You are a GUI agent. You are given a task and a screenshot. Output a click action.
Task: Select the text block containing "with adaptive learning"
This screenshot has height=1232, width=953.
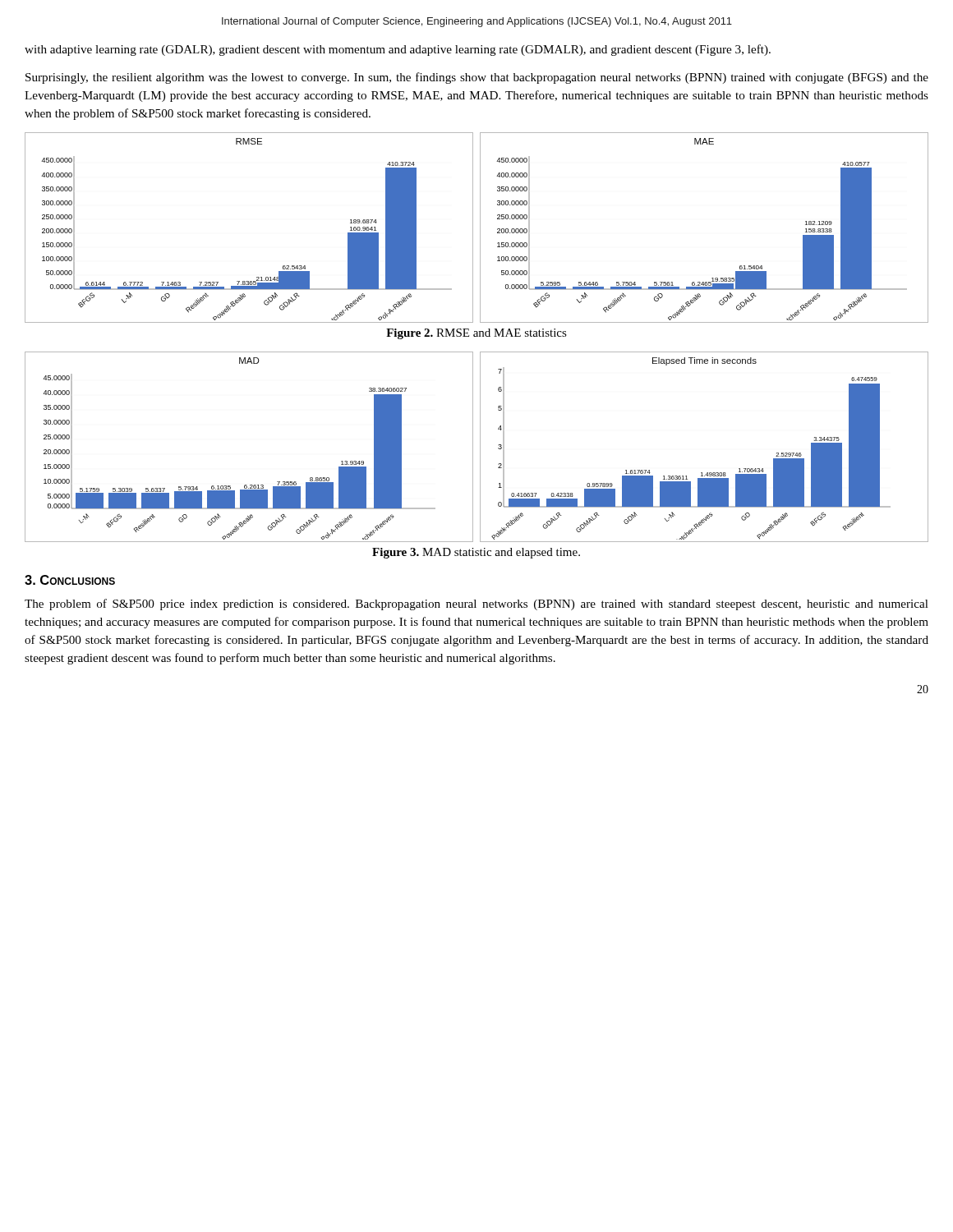tap(398, 49)
